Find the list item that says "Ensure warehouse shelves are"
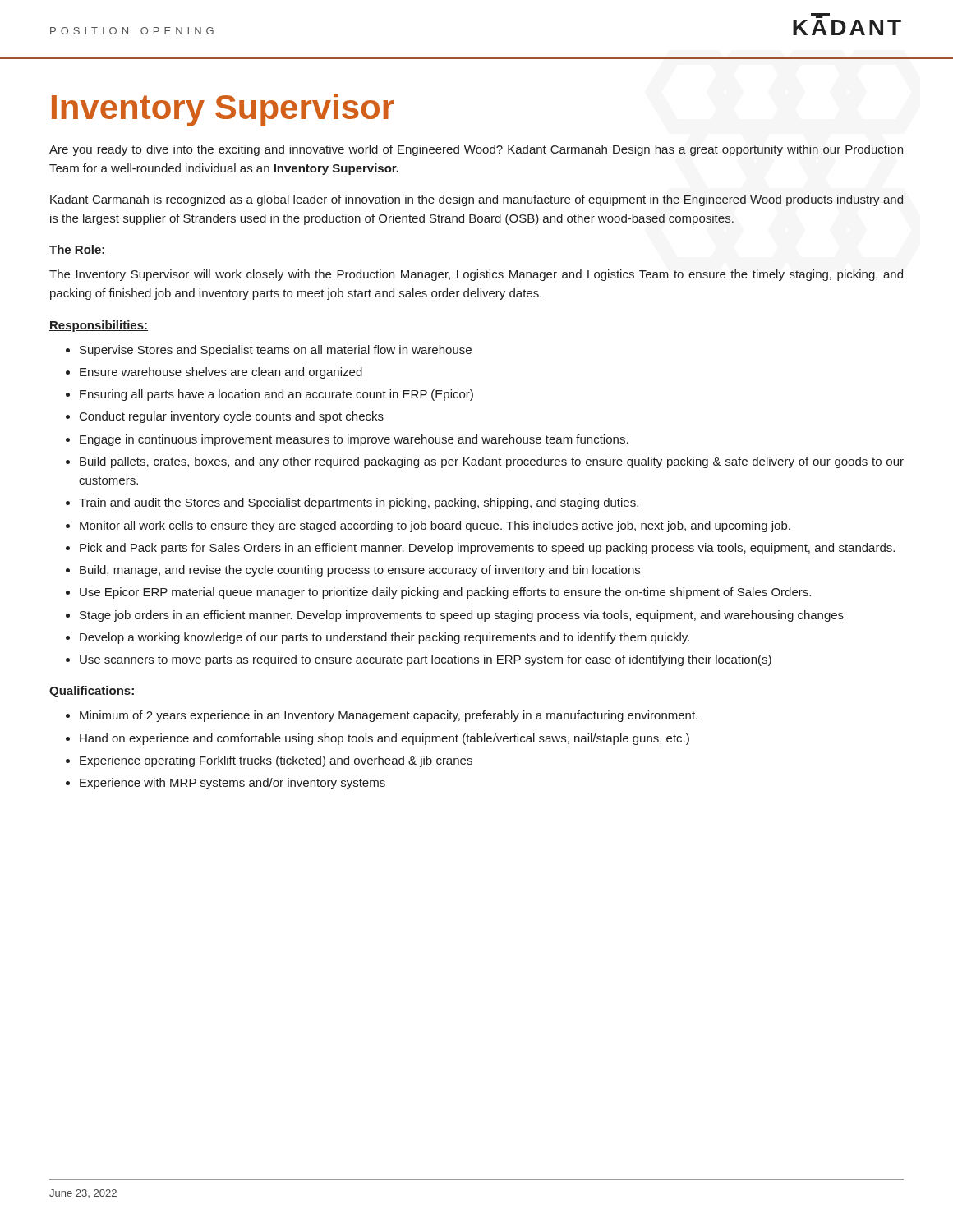The image size is (953, 1232). click(221, 372)
